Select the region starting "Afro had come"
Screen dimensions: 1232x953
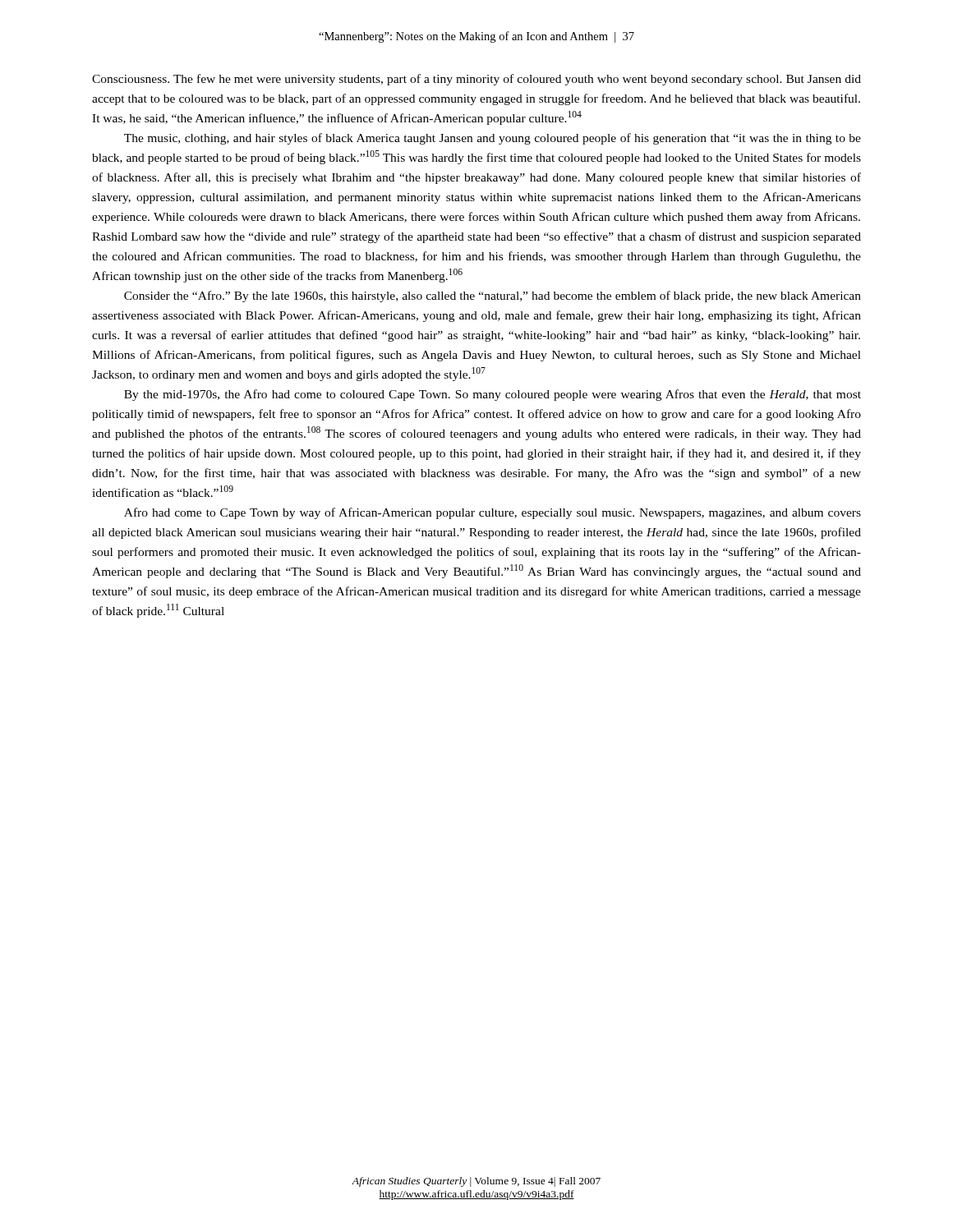476,562
